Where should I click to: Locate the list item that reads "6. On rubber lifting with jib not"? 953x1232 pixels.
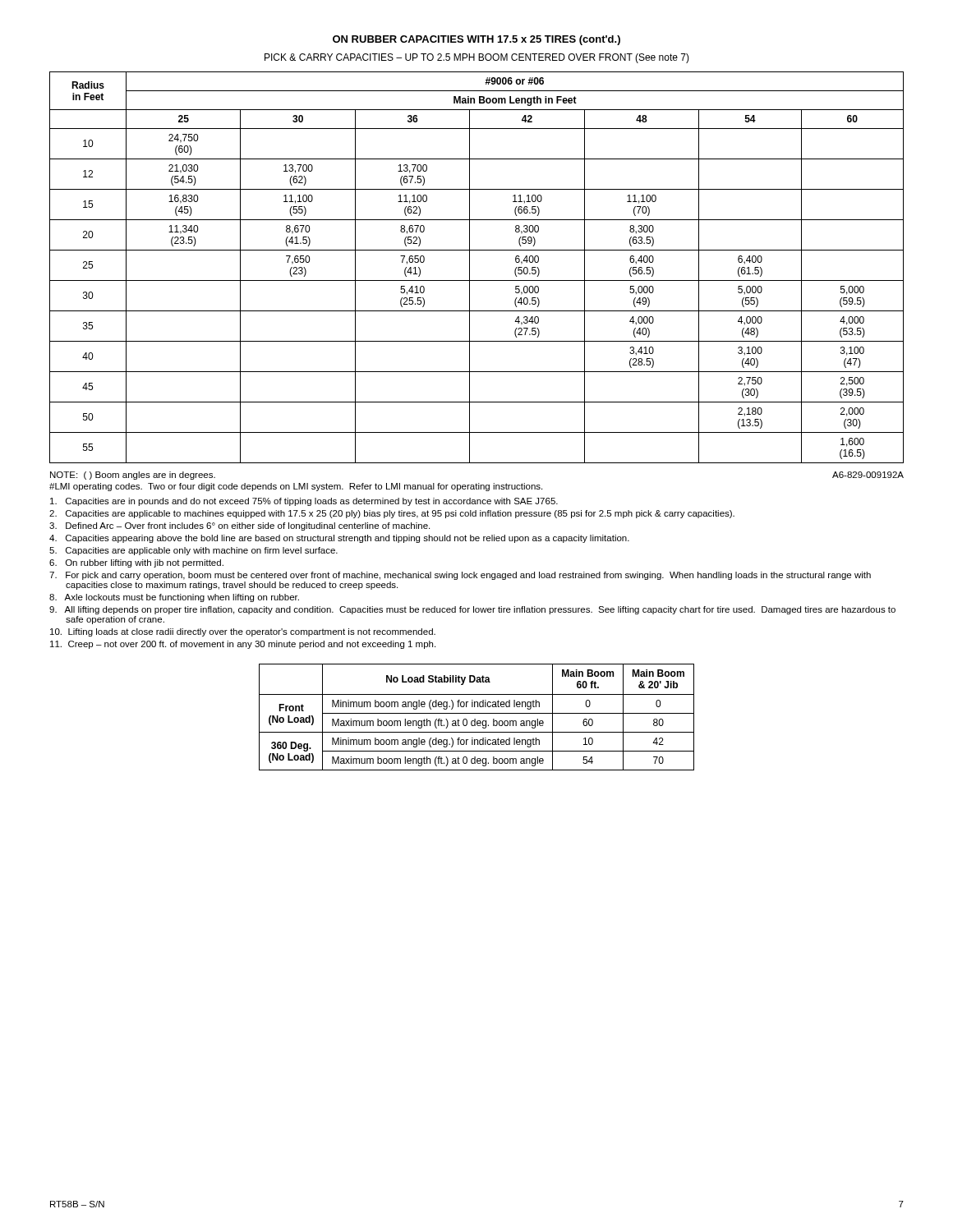[x=137, y=563]
